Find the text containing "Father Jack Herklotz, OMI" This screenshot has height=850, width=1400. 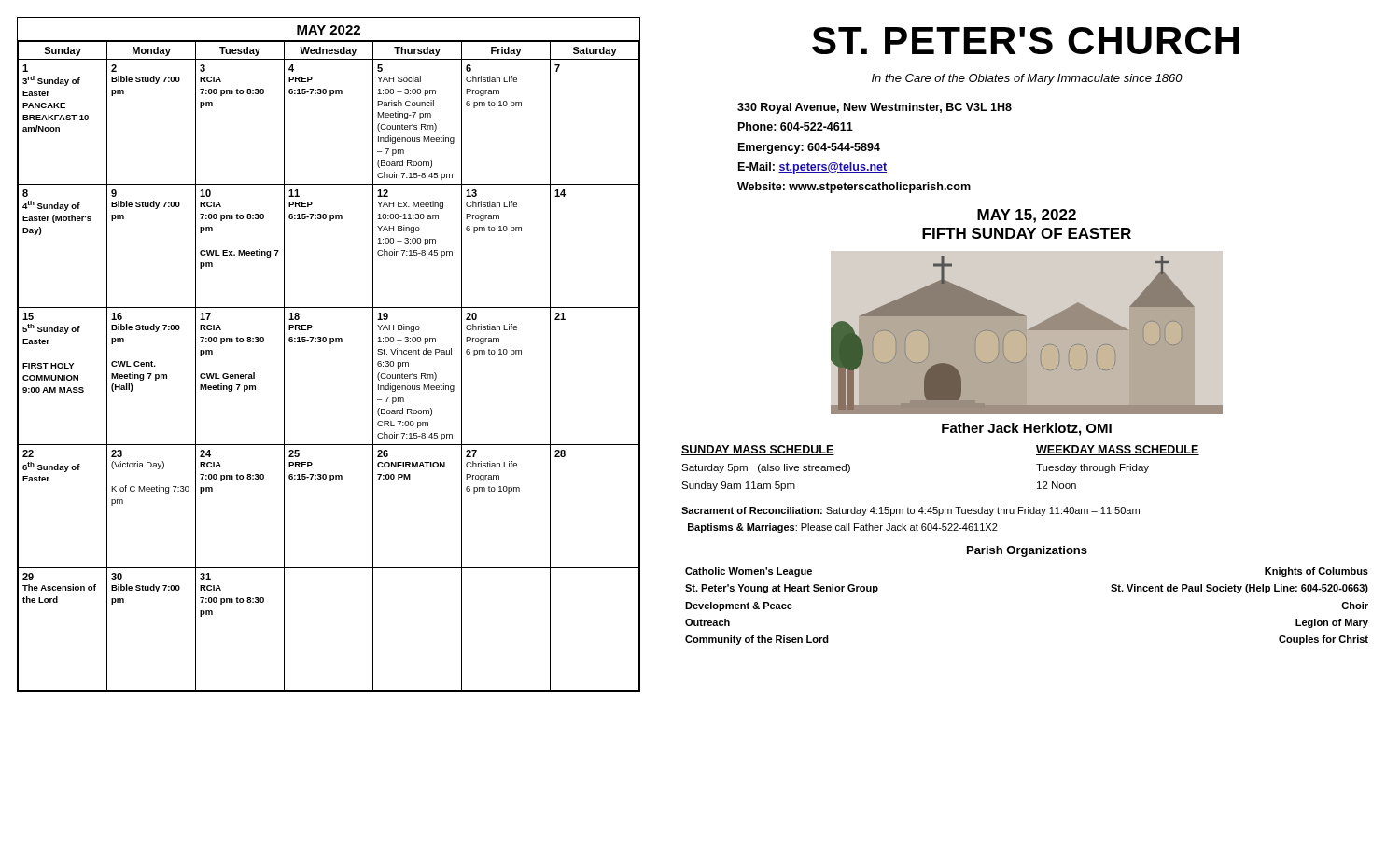point(1027,428)
